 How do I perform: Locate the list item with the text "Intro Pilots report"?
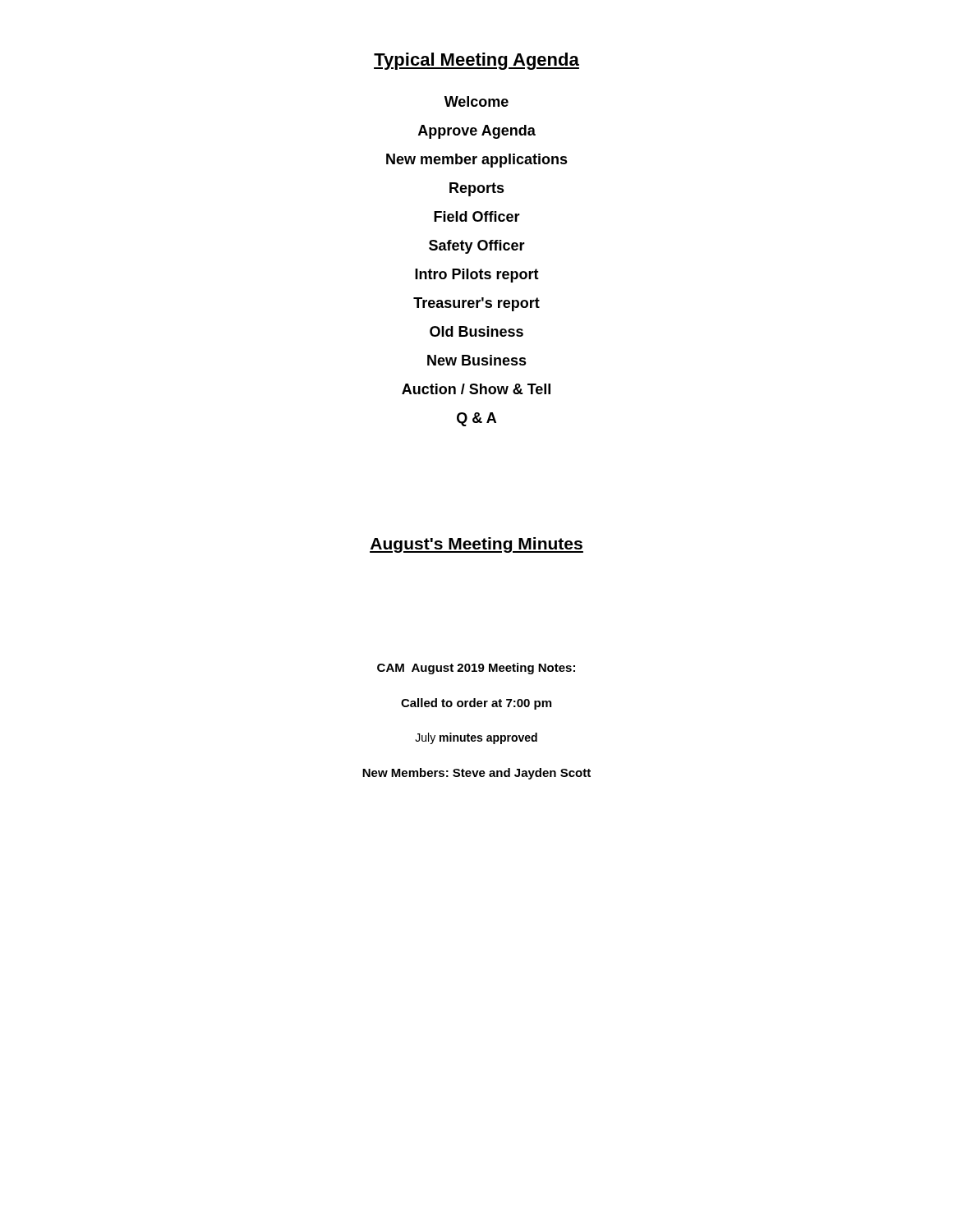[476, 274]
